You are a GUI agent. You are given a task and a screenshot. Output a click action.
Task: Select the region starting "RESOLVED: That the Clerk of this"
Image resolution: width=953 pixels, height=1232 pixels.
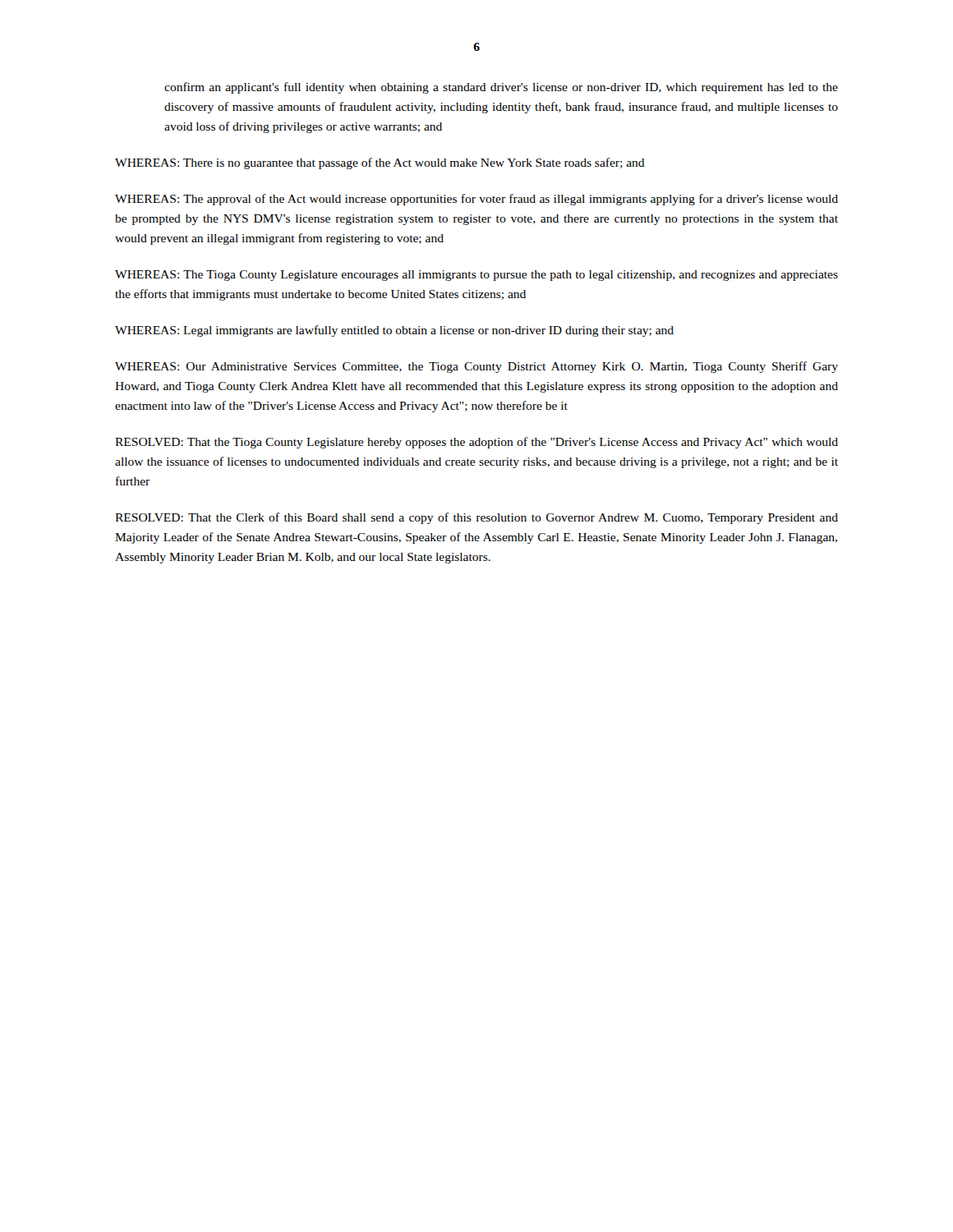pyautogui.click(x=476, y=537)
